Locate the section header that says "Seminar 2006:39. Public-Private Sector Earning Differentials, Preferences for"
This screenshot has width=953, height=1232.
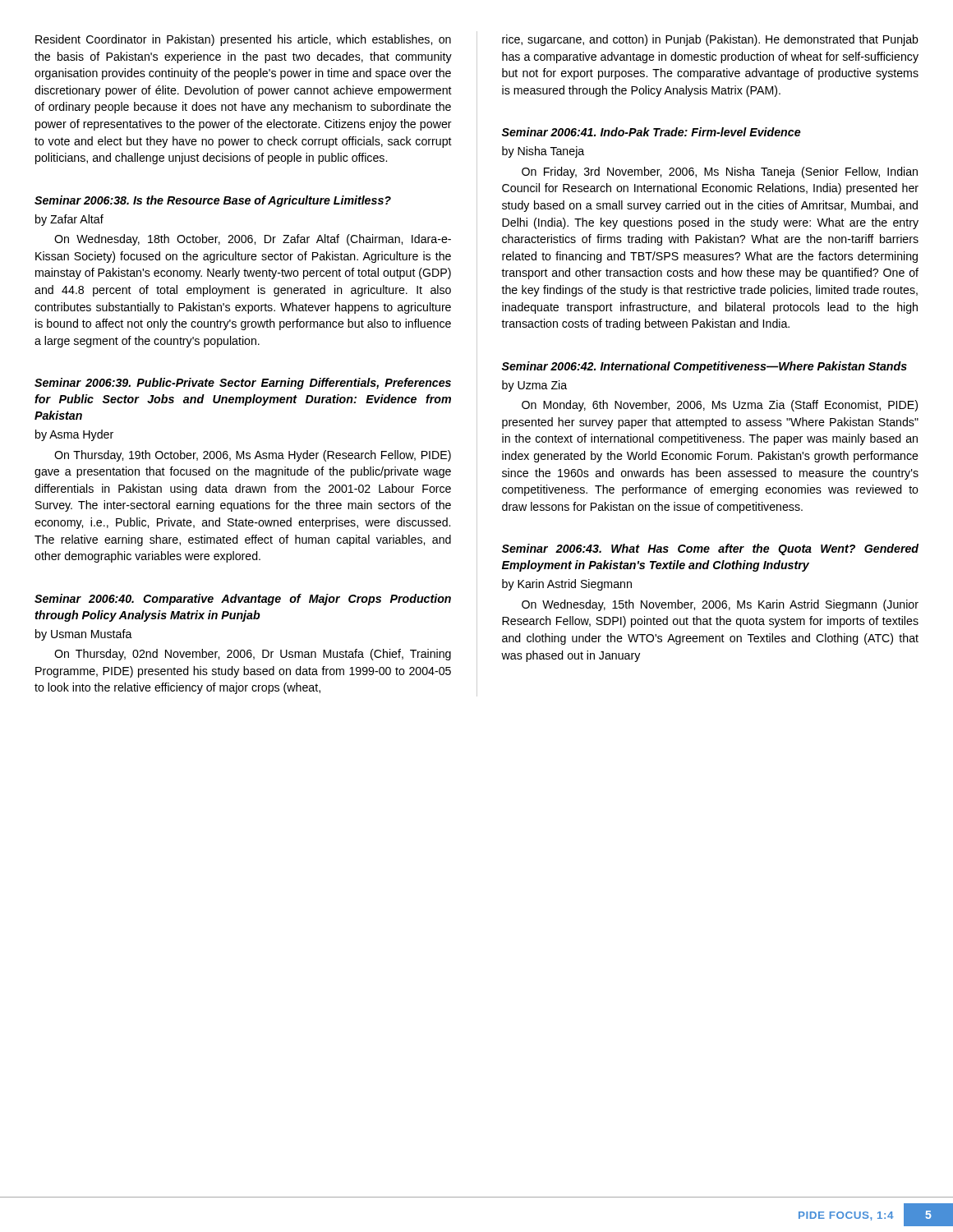(243, 400)
